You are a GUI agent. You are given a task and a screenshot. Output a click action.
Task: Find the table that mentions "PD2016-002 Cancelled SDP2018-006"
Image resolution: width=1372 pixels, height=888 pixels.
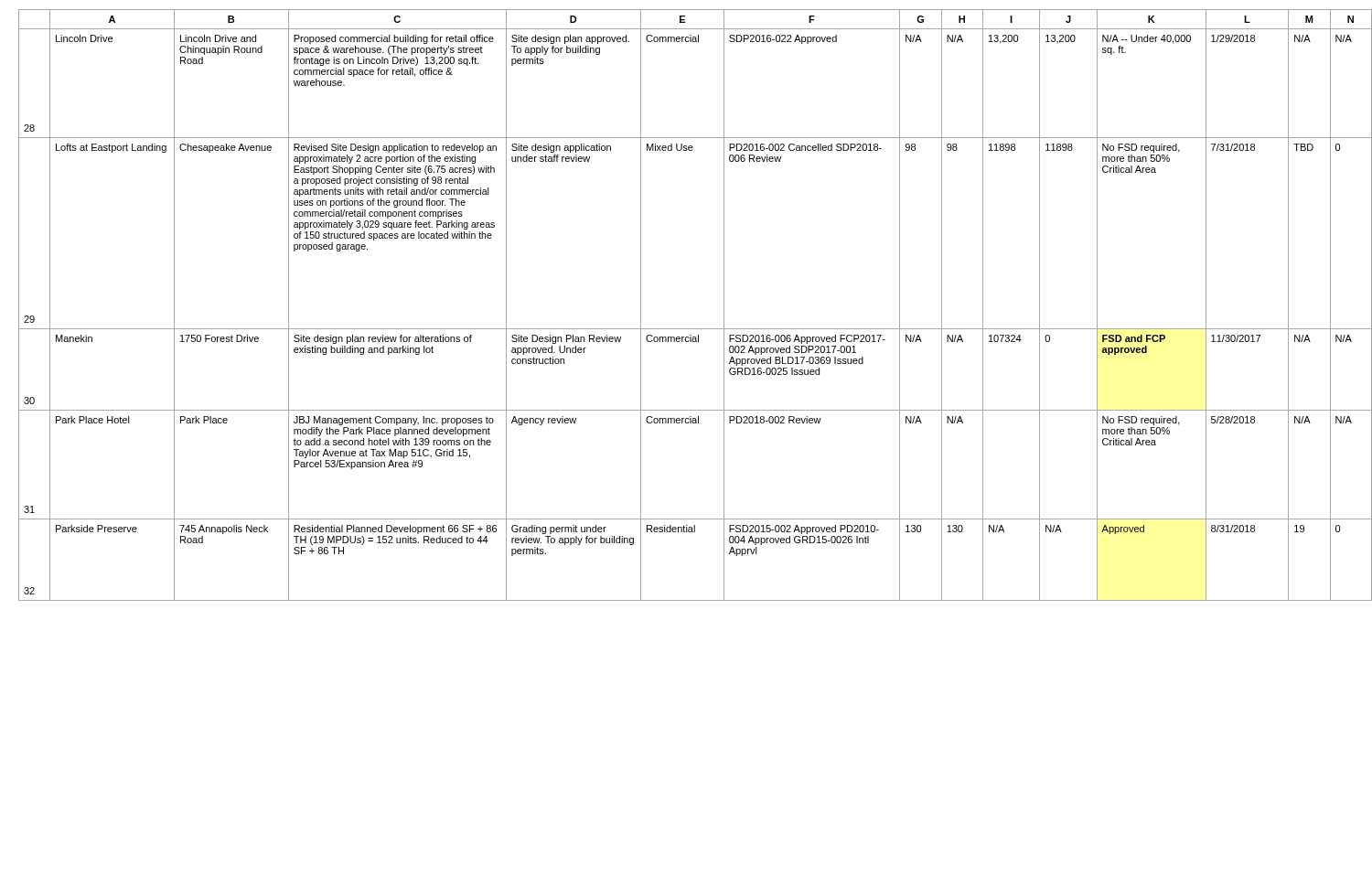(686, 305)
